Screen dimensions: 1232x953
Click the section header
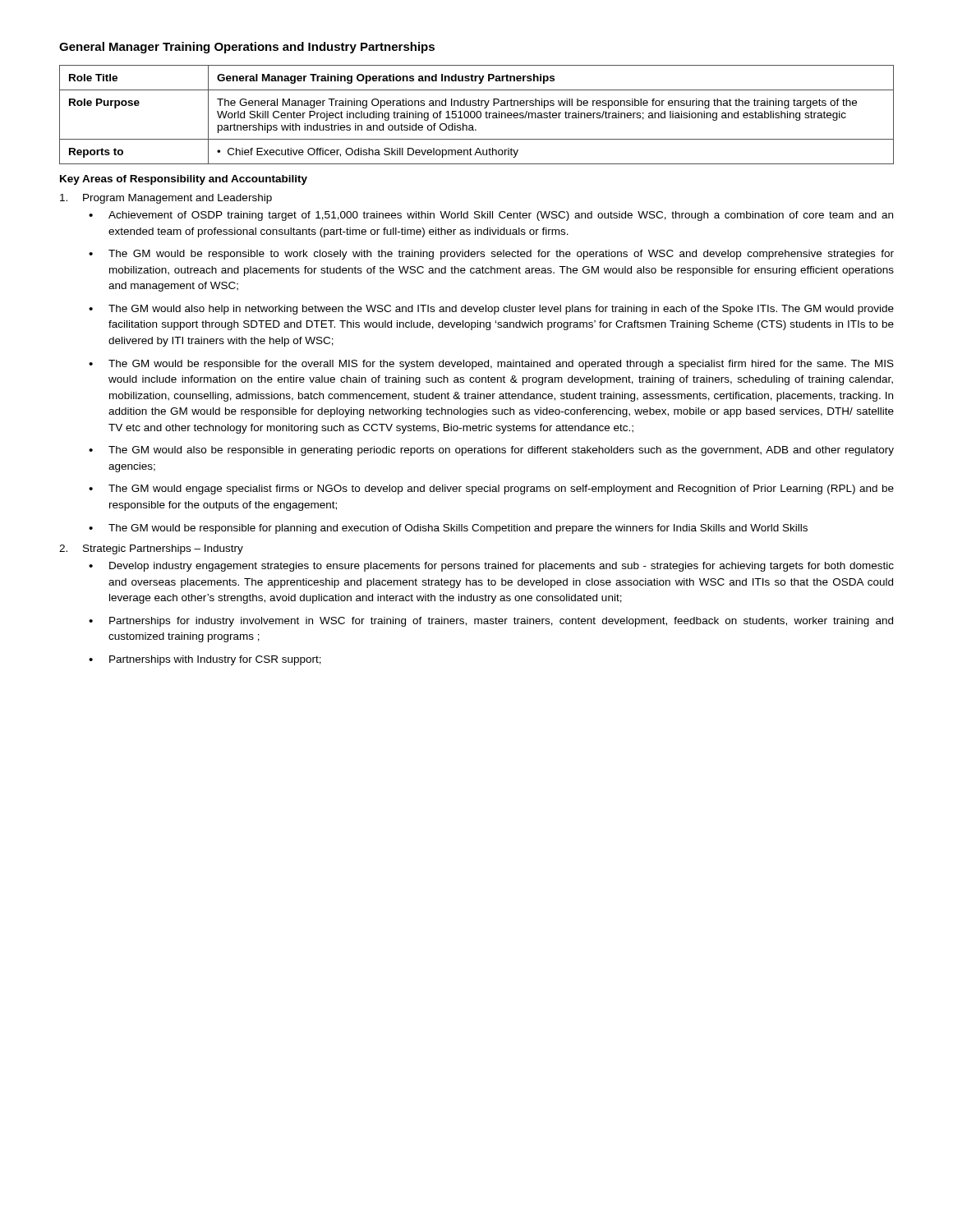(x=183, y=179)
